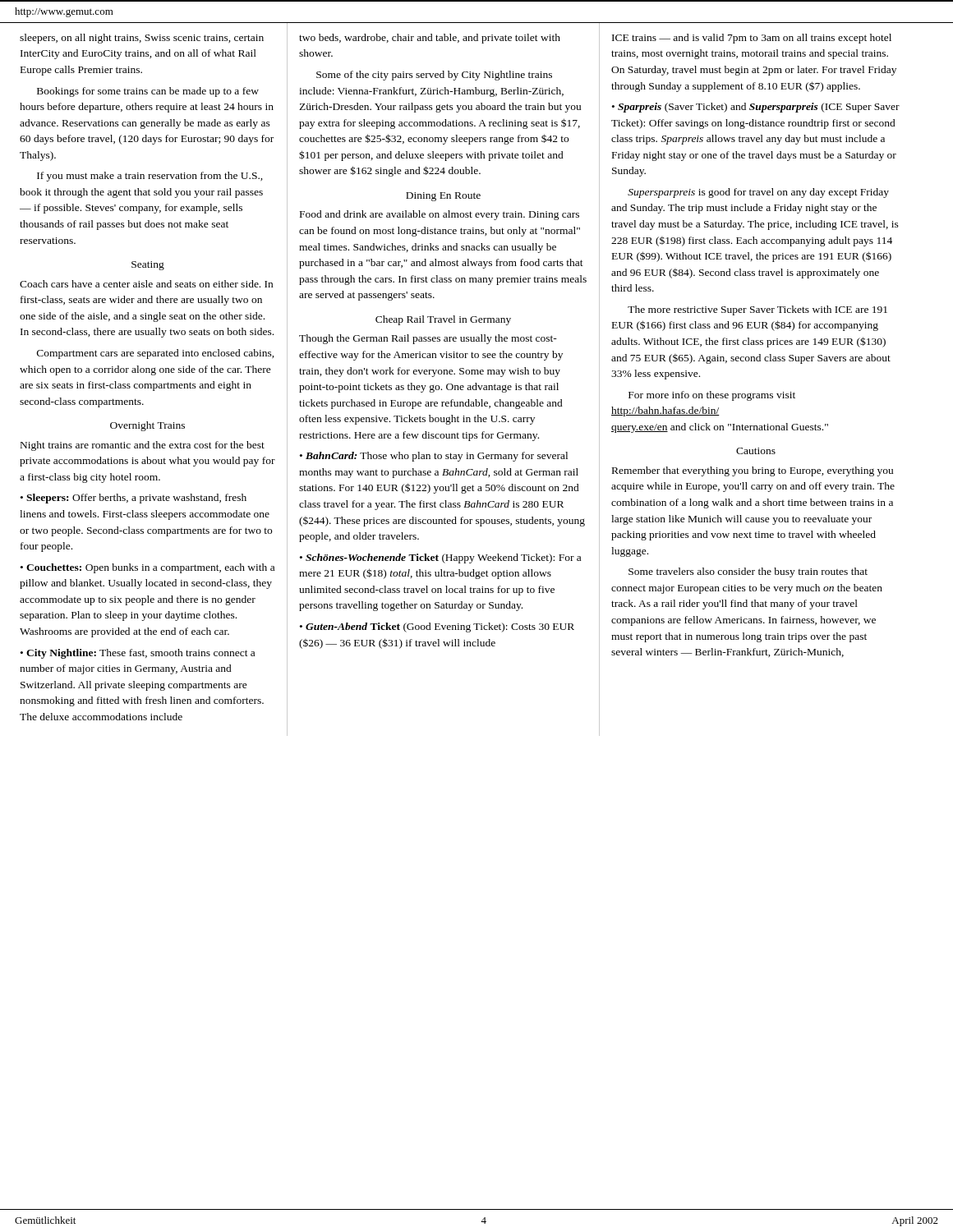Navigate to the passage starting "Supersparpreis is good"

click(x=756, y=309)
